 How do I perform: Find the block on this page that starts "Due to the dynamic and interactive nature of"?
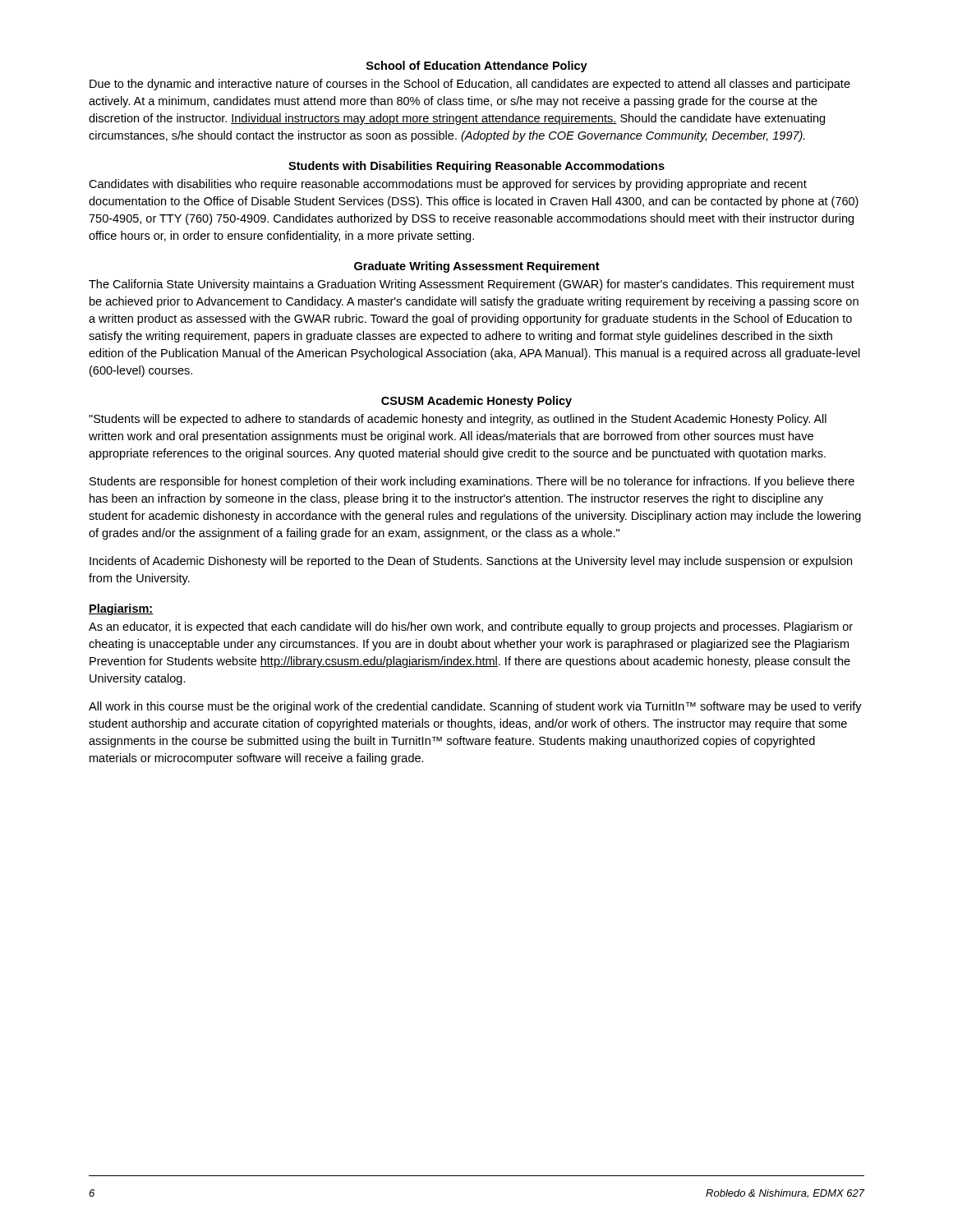pos(469,110)
